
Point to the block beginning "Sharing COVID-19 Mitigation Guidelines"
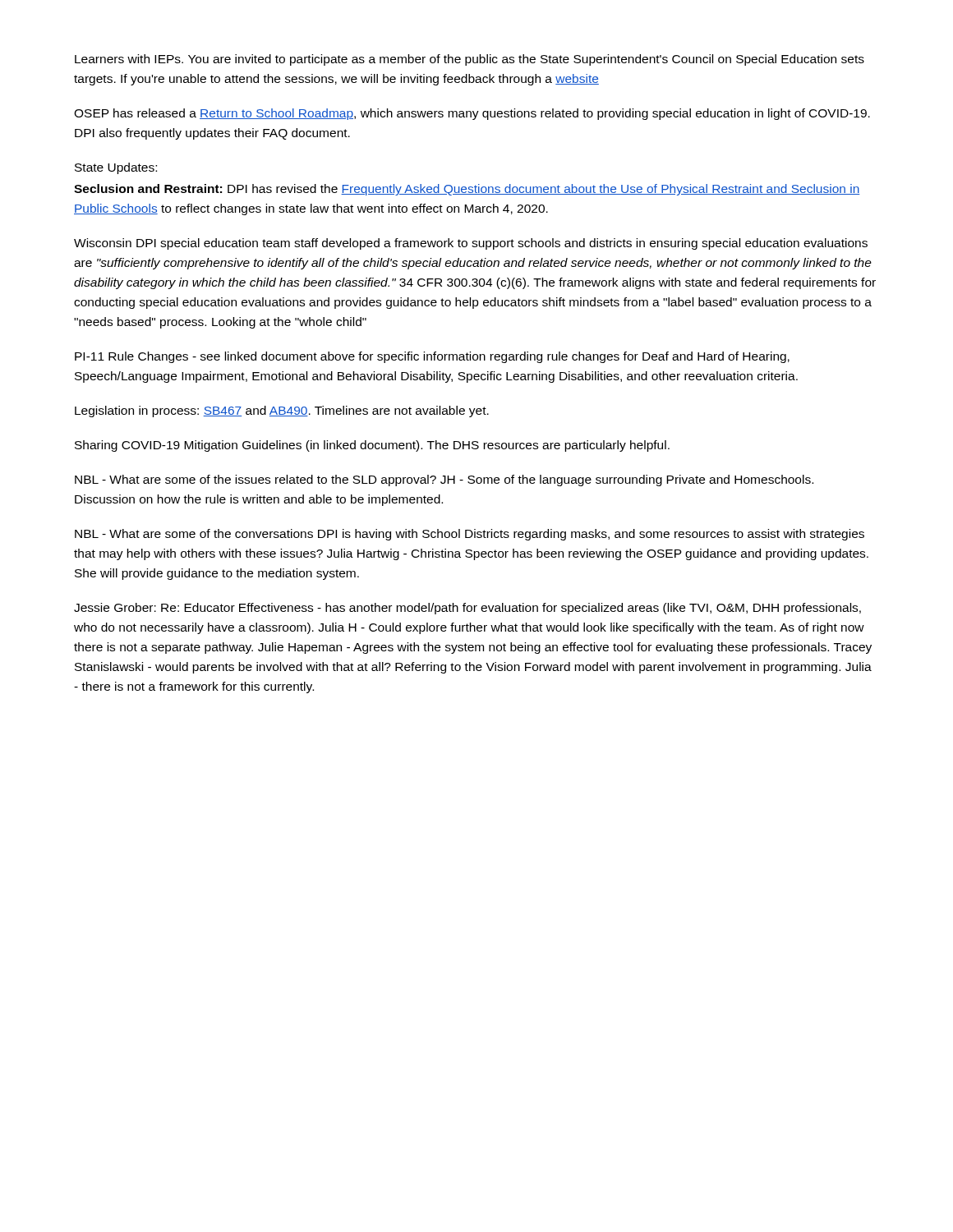372,445
